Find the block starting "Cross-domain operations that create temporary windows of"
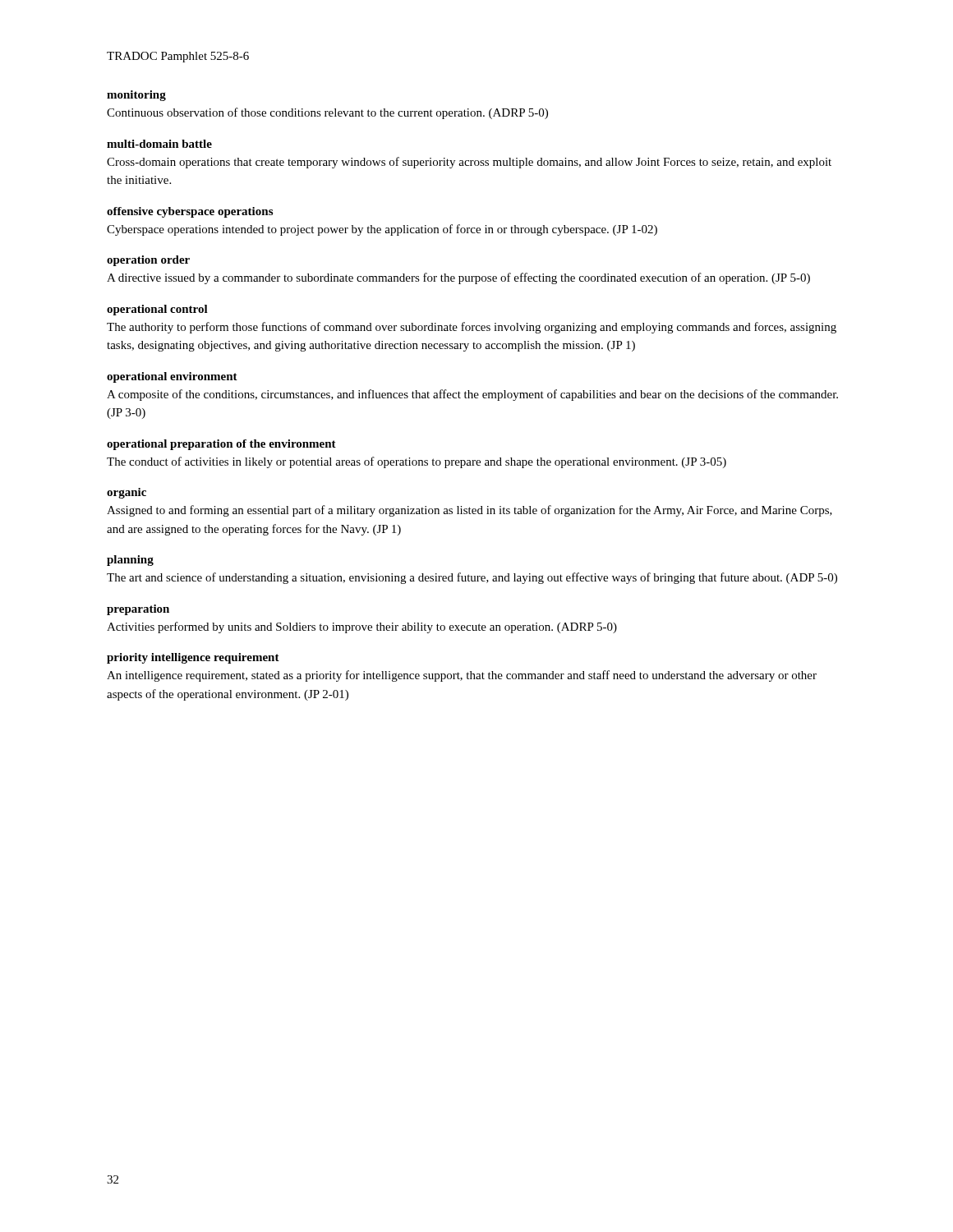 pos(469,171)
